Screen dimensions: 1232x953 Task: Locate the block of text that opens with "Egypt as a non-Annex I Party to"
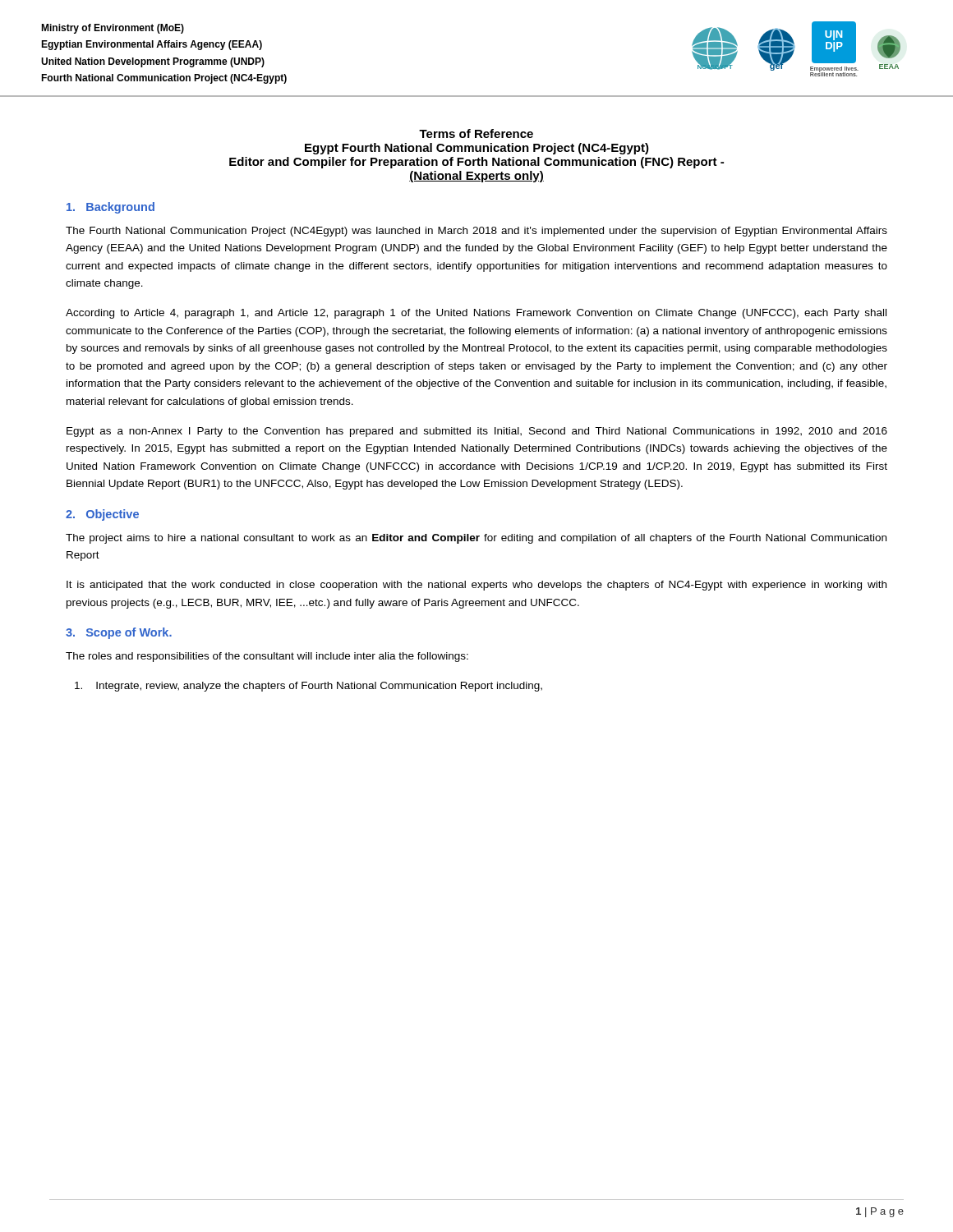point(476,457)
